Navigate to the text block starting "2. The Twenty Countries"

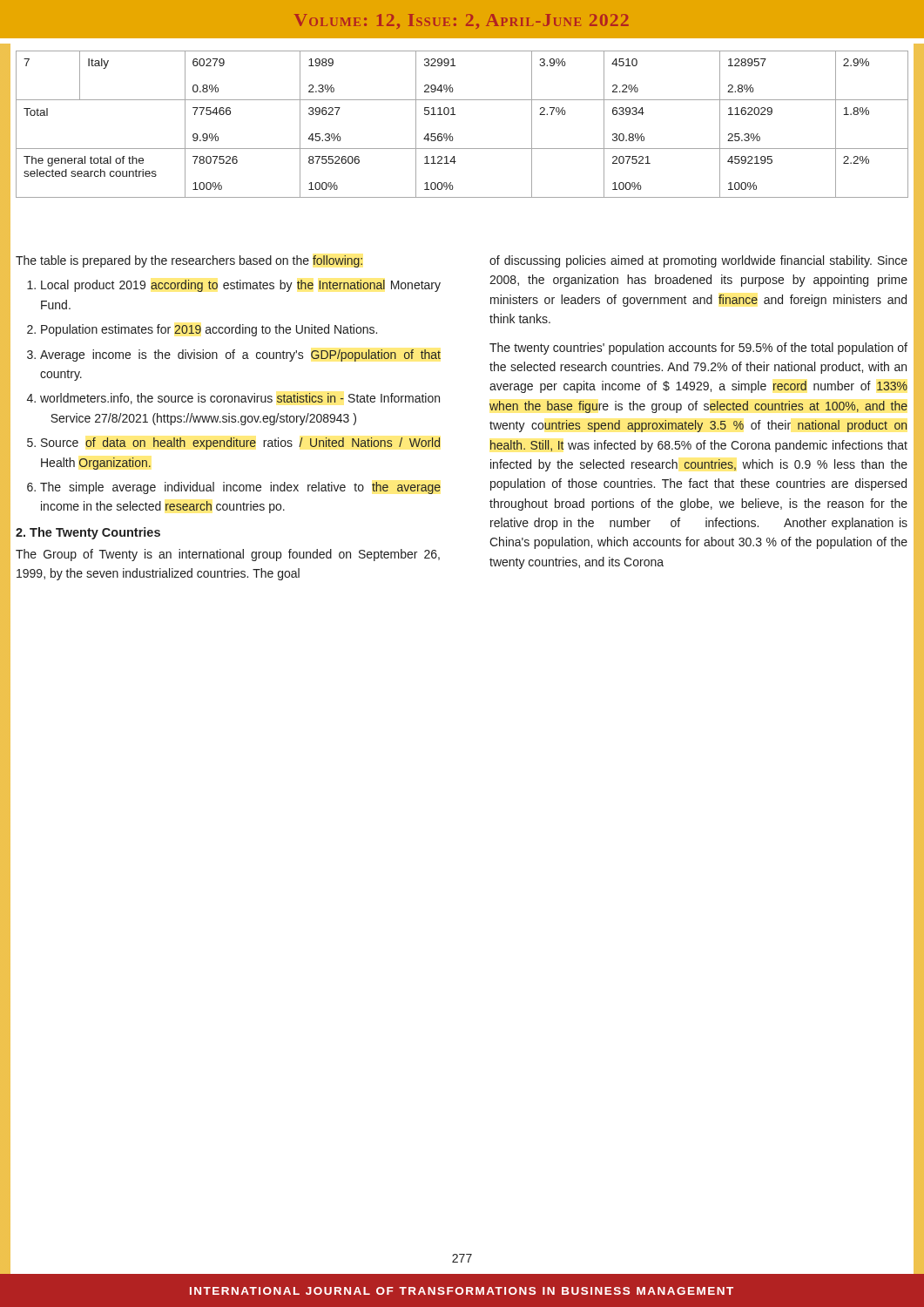click(x=88, y=532)
